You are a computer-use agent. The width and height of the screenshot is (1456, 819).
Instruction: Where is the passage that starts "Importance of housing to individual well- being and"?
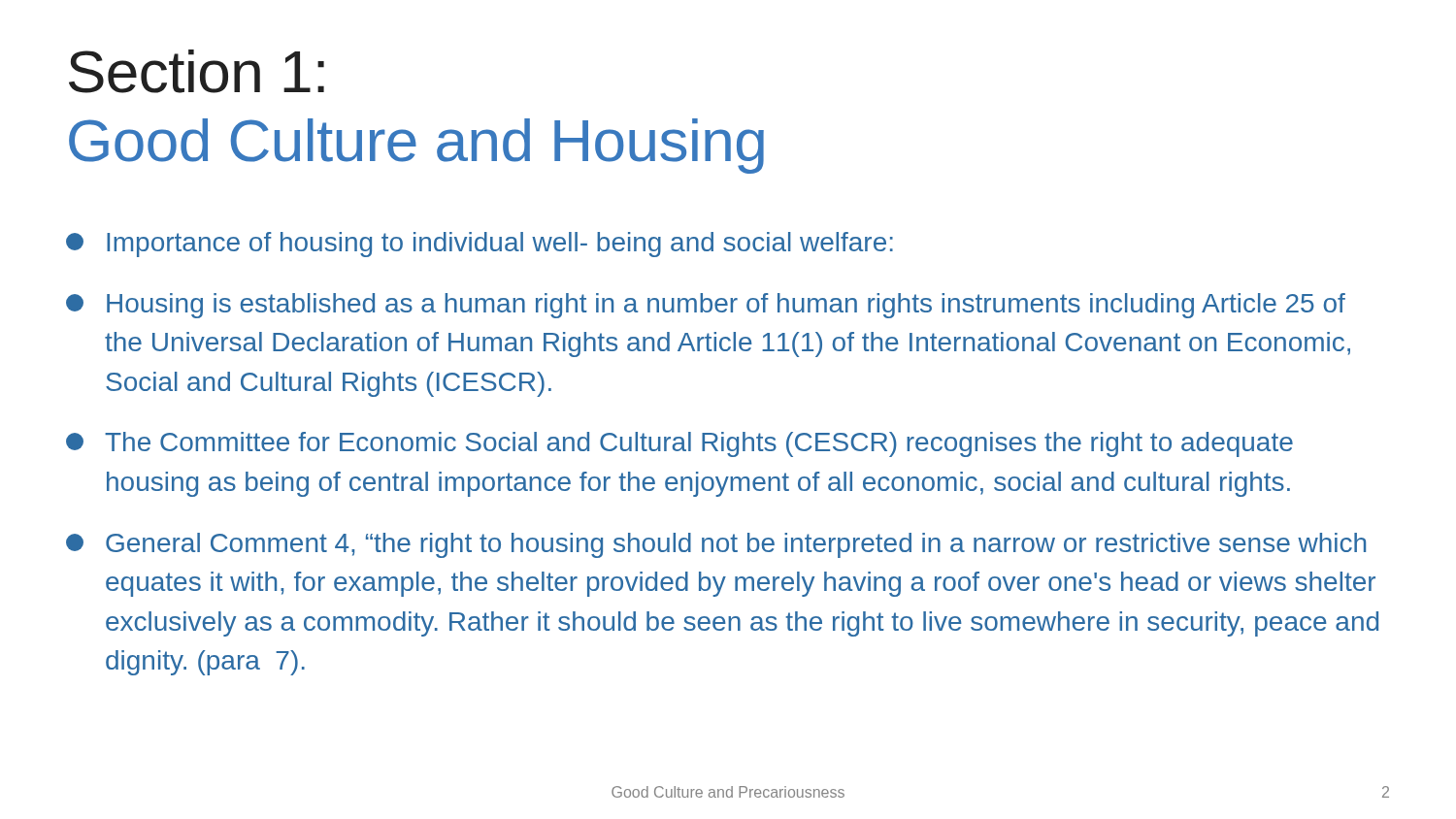tap(726, 243)
